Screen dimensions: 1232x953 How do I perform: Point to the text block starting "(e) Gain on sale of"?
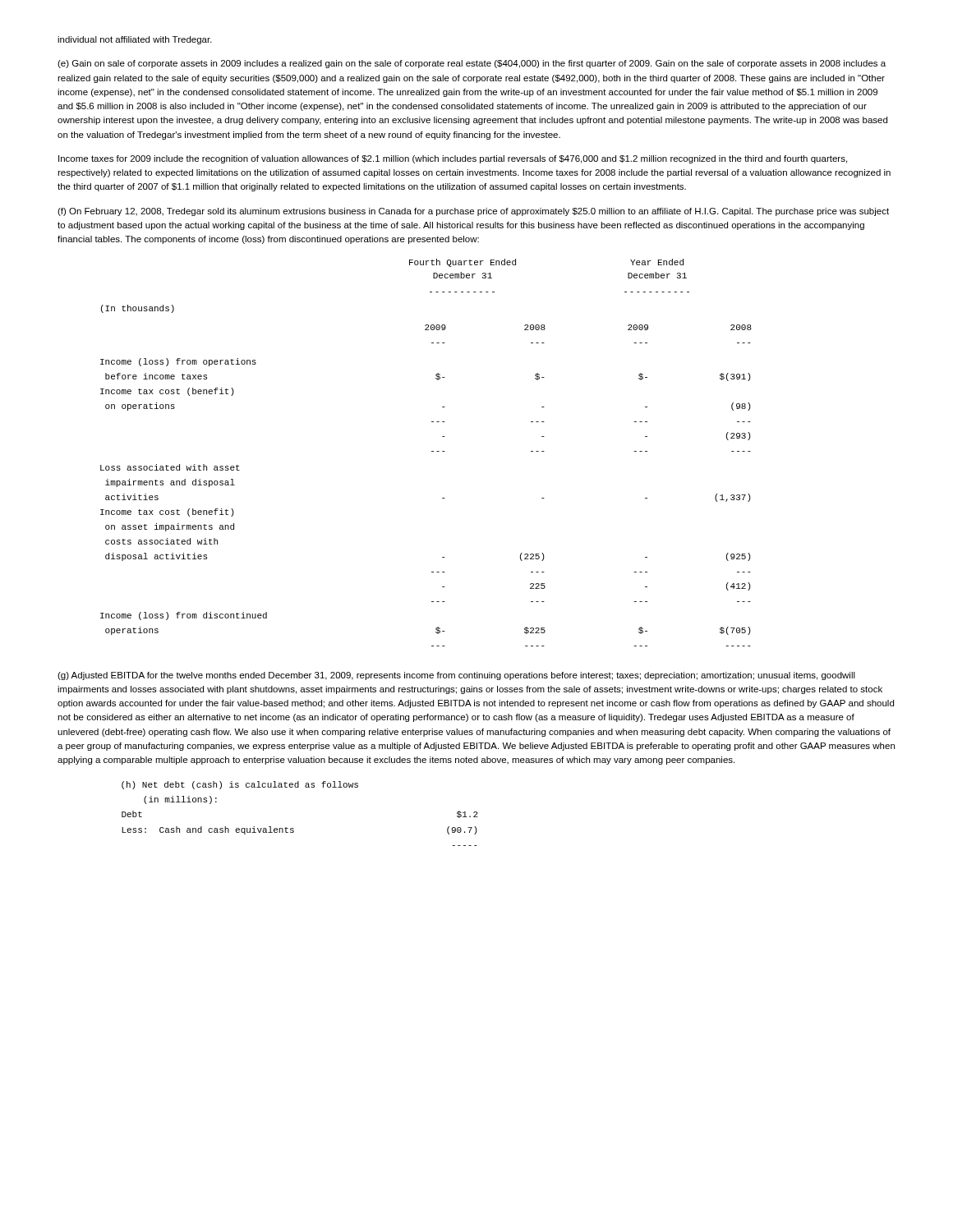pyautogui.click(x=473, y=99)
